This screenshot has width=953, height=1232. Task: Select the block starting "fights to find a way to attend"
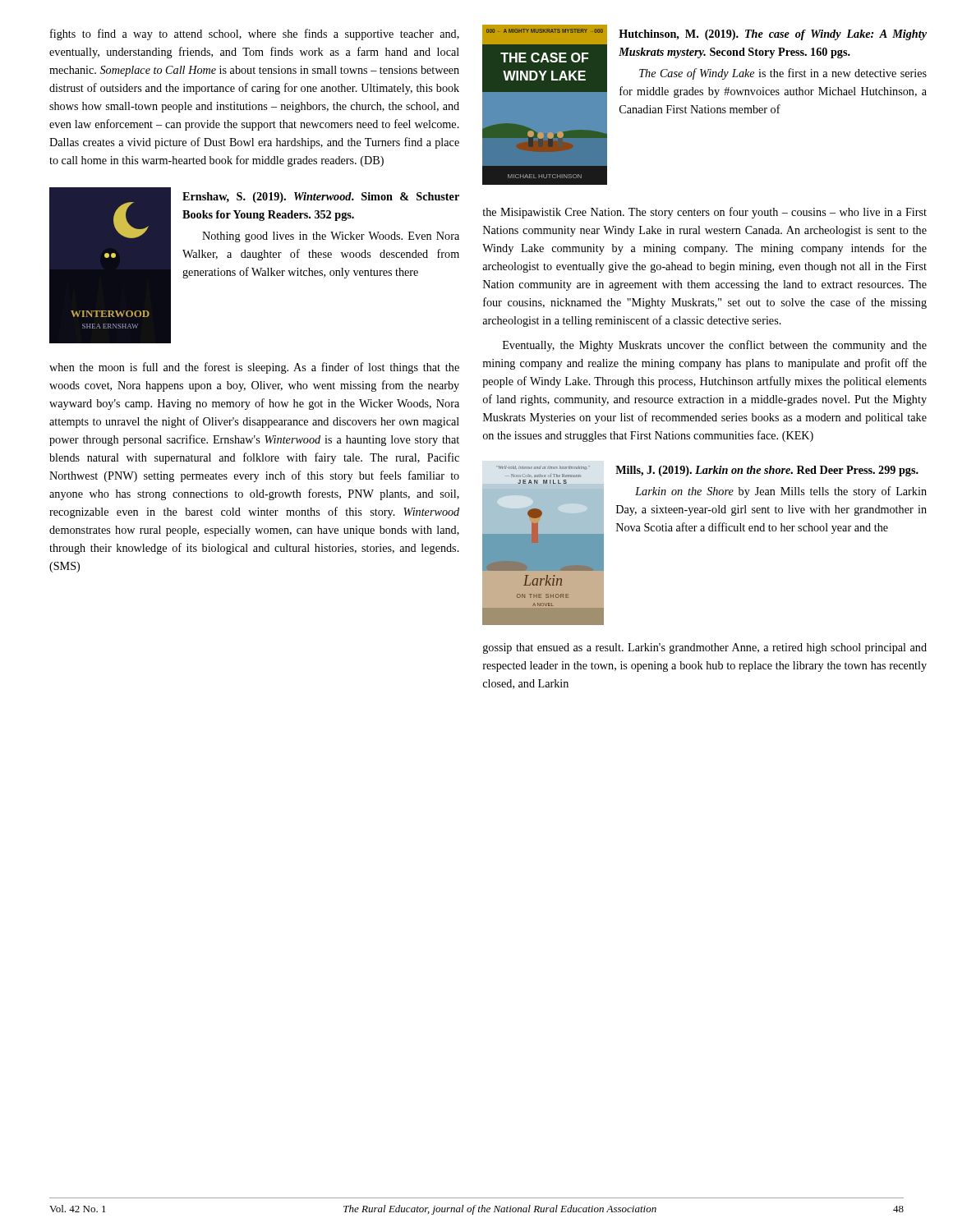click(254, 97)
